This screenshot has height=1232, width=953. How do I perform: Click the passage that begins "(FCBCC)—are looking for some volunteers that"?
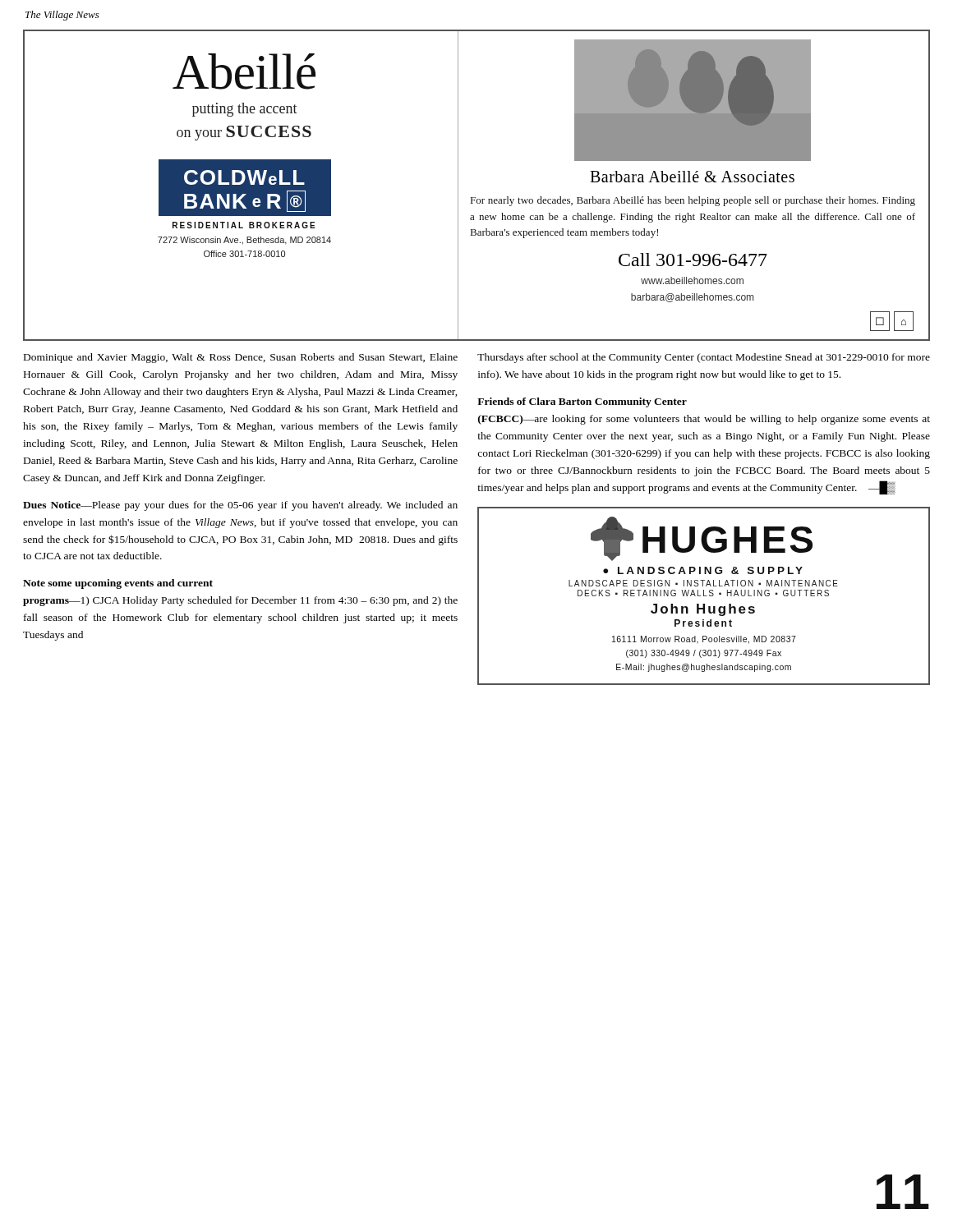(704, 453)
